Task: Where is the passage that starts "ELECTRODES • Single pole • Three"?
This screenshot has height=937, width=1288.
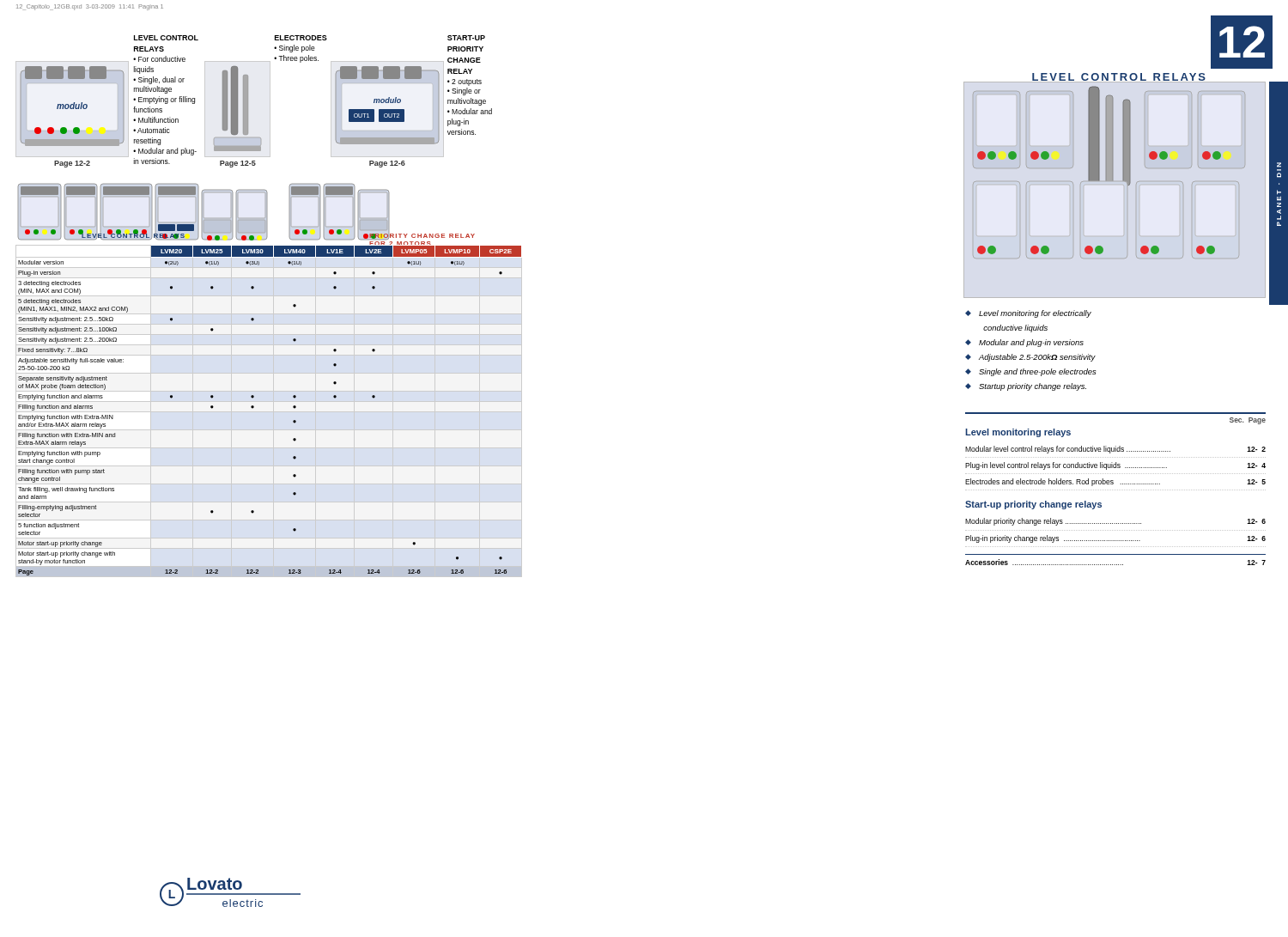Action: pyautogui.click(x=300, y=48)
